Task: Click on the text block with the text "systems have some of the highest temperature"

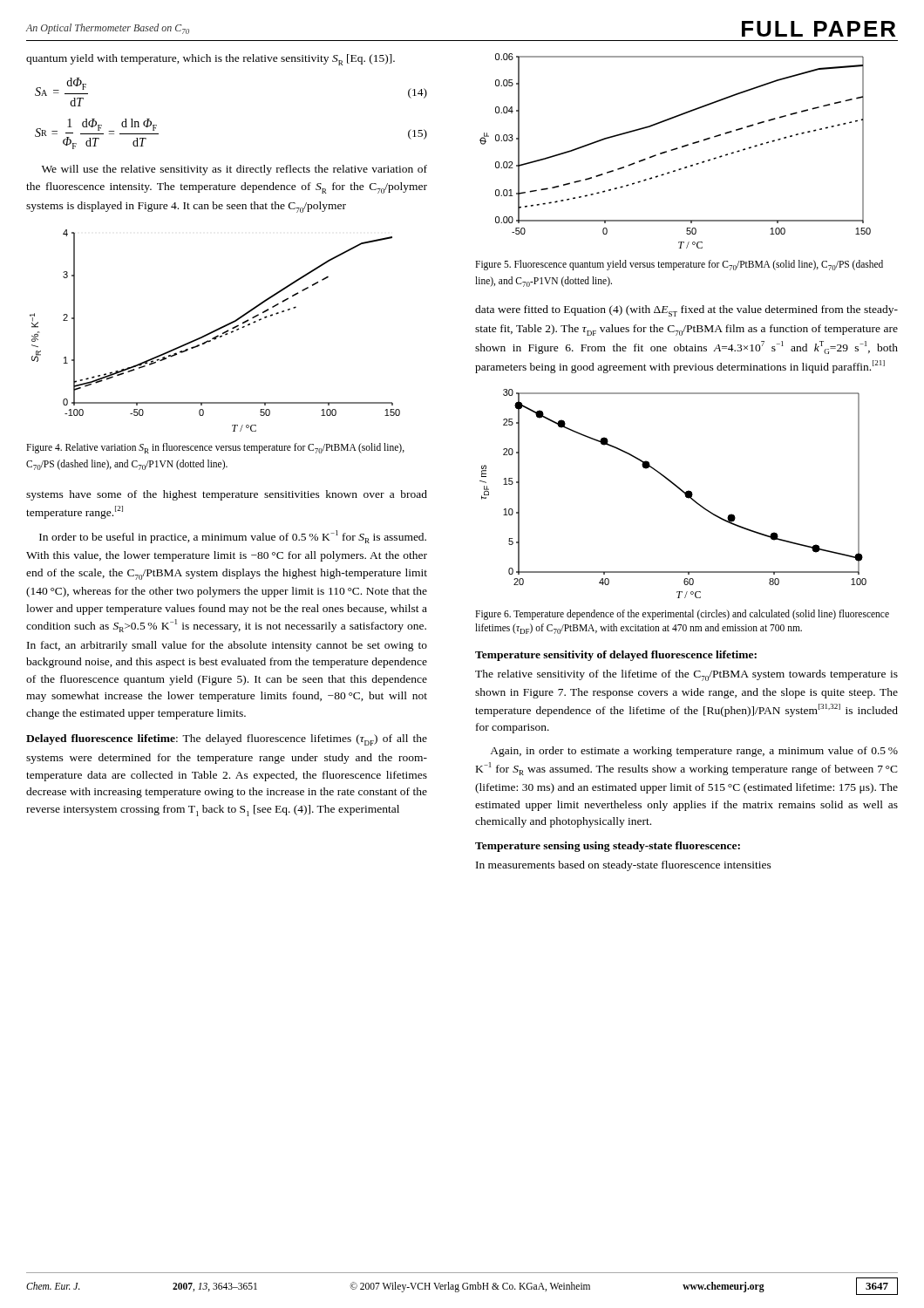Action: click(227, 503)
